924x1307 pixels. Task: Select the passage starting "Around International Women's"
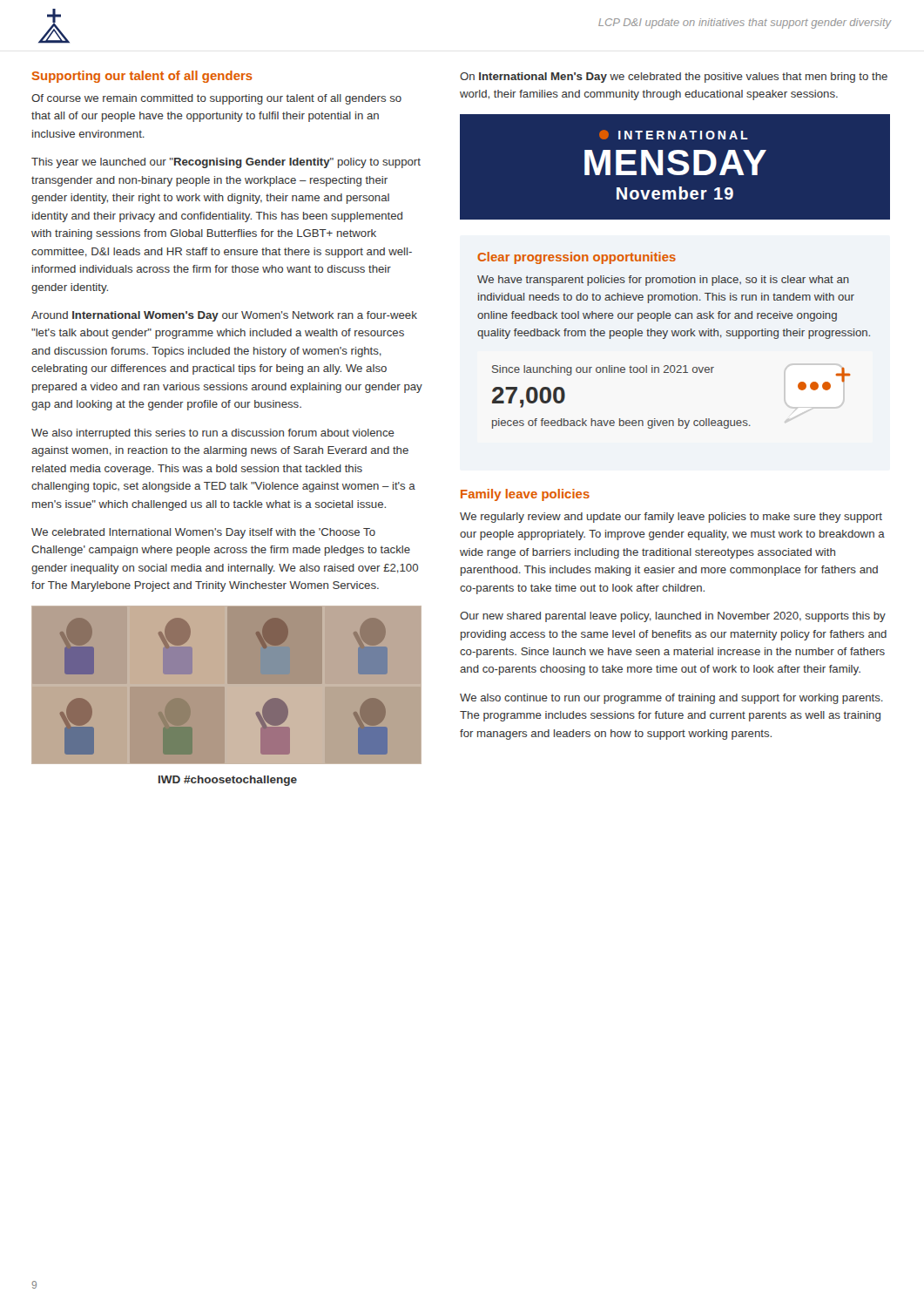click(227, 360)
